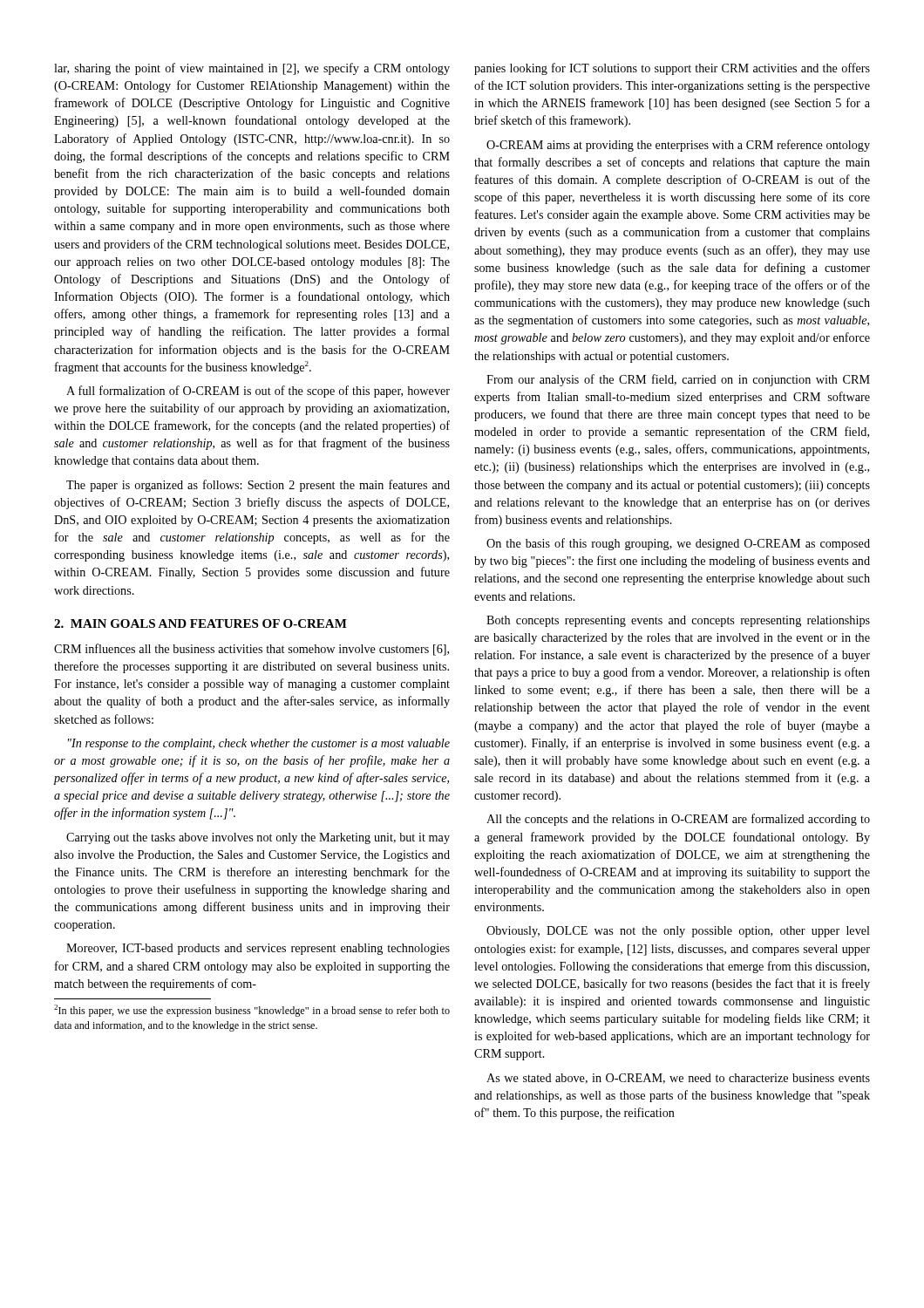The image size is (924, 1308).
Task: Locate the block starting "A full formalization of O-CREAM is"
Action: tap(252, 426)
